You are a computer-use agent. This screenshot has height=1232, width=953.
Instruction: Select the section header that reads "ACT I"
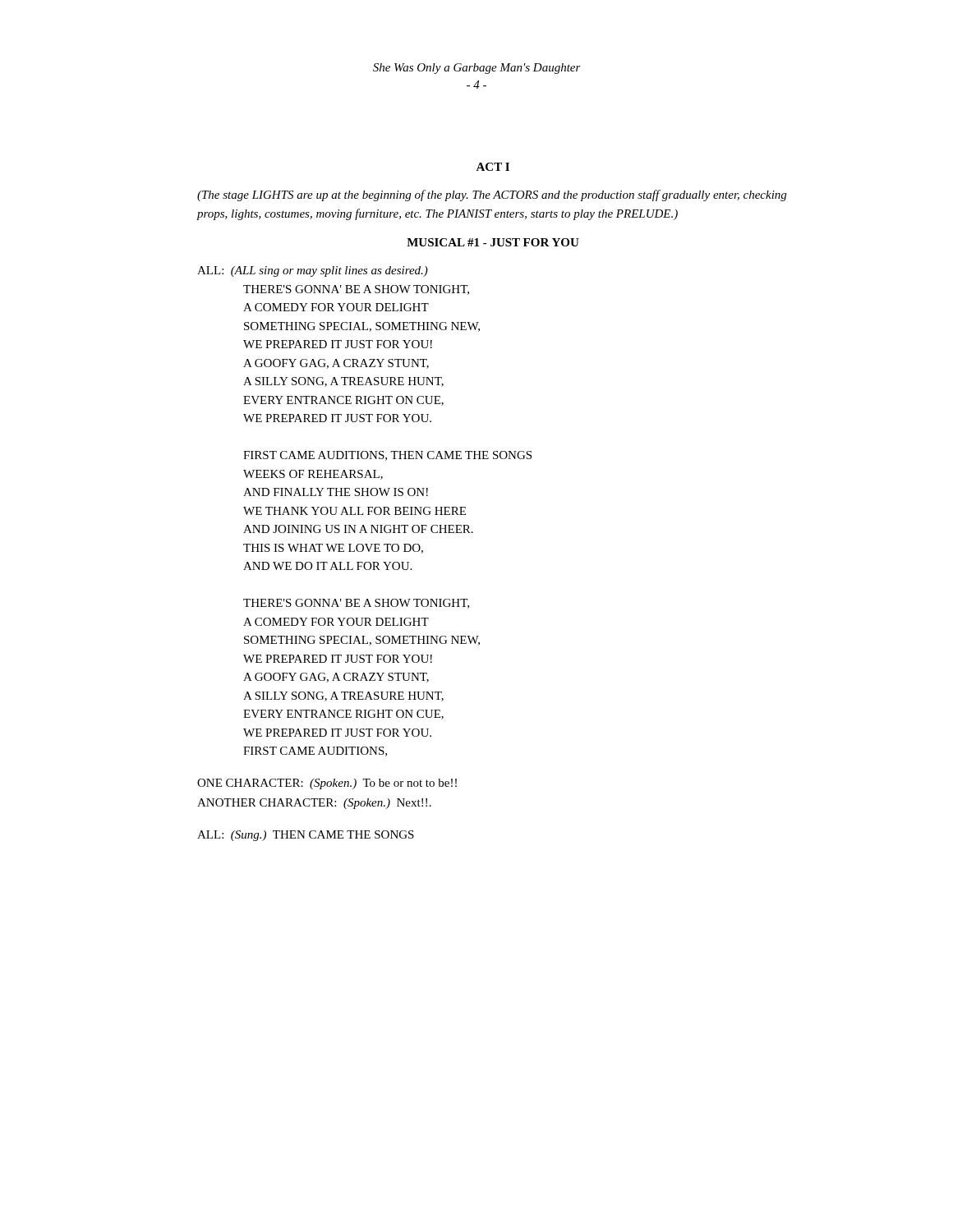(493, 167)
